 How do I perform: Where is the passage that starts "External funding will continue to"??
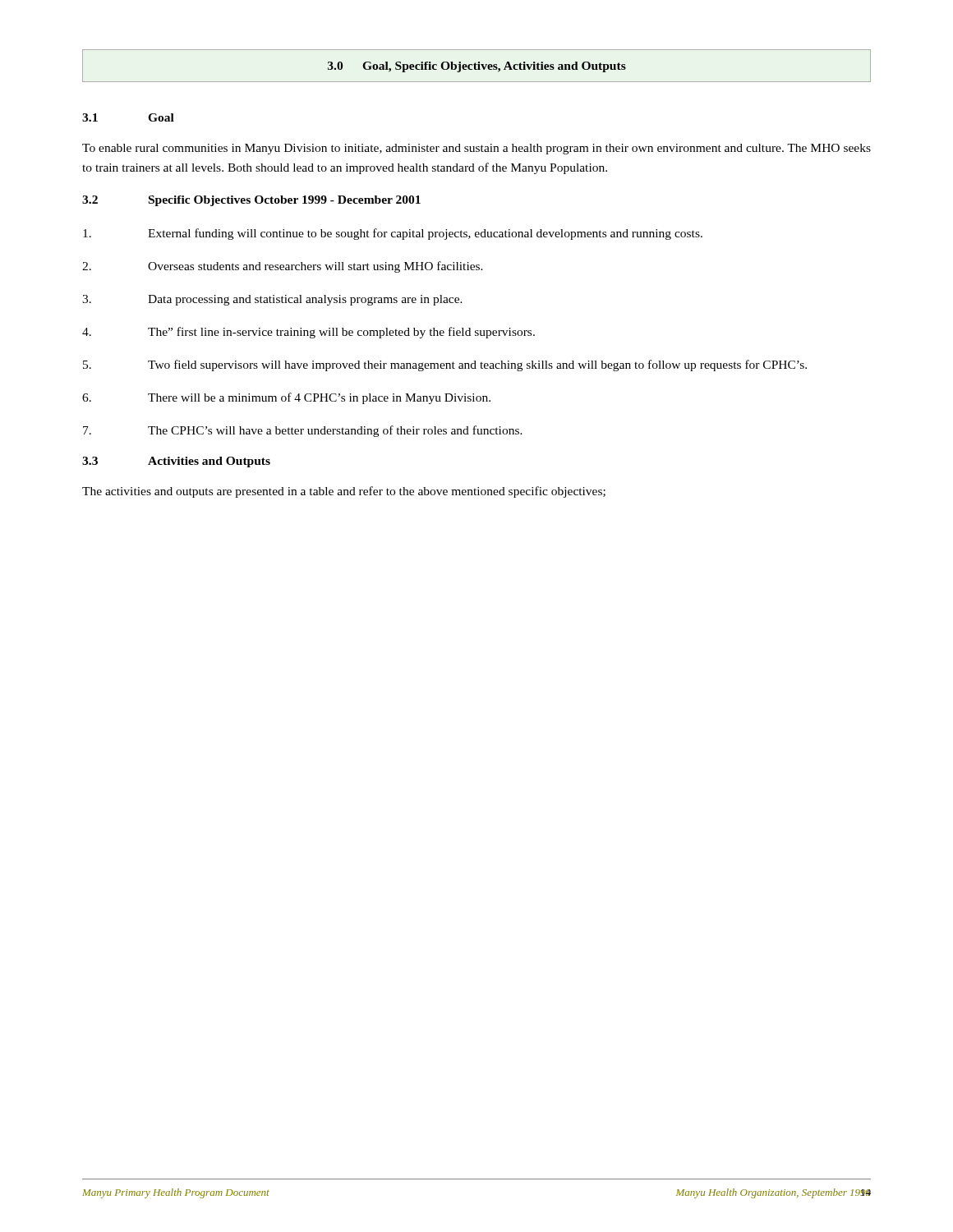pyautogui.click(x=476, y=233)
